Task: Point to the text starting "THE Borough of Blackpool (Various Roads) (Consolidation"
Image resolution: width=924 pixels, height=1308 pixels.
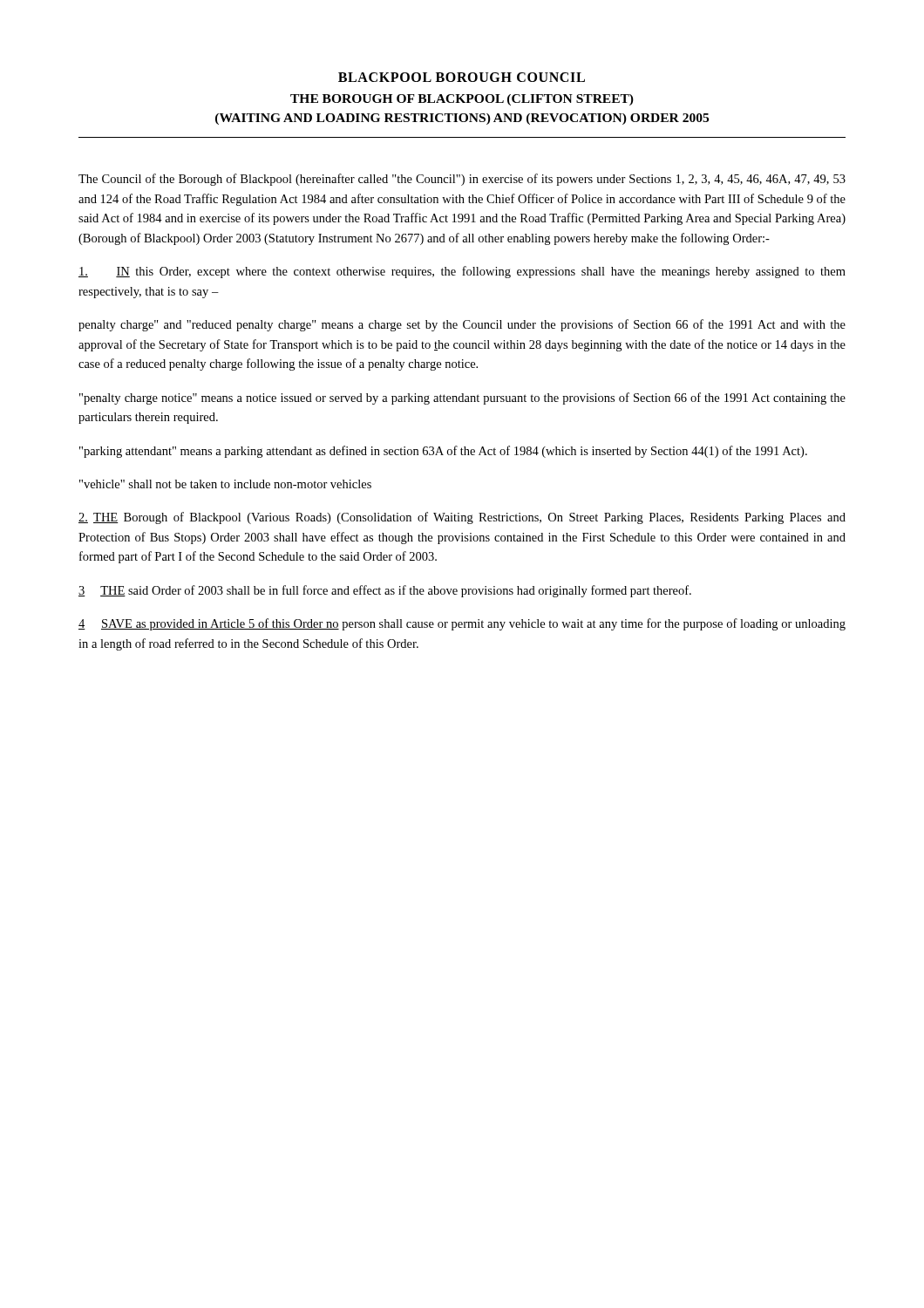Action: pos(462,537)
